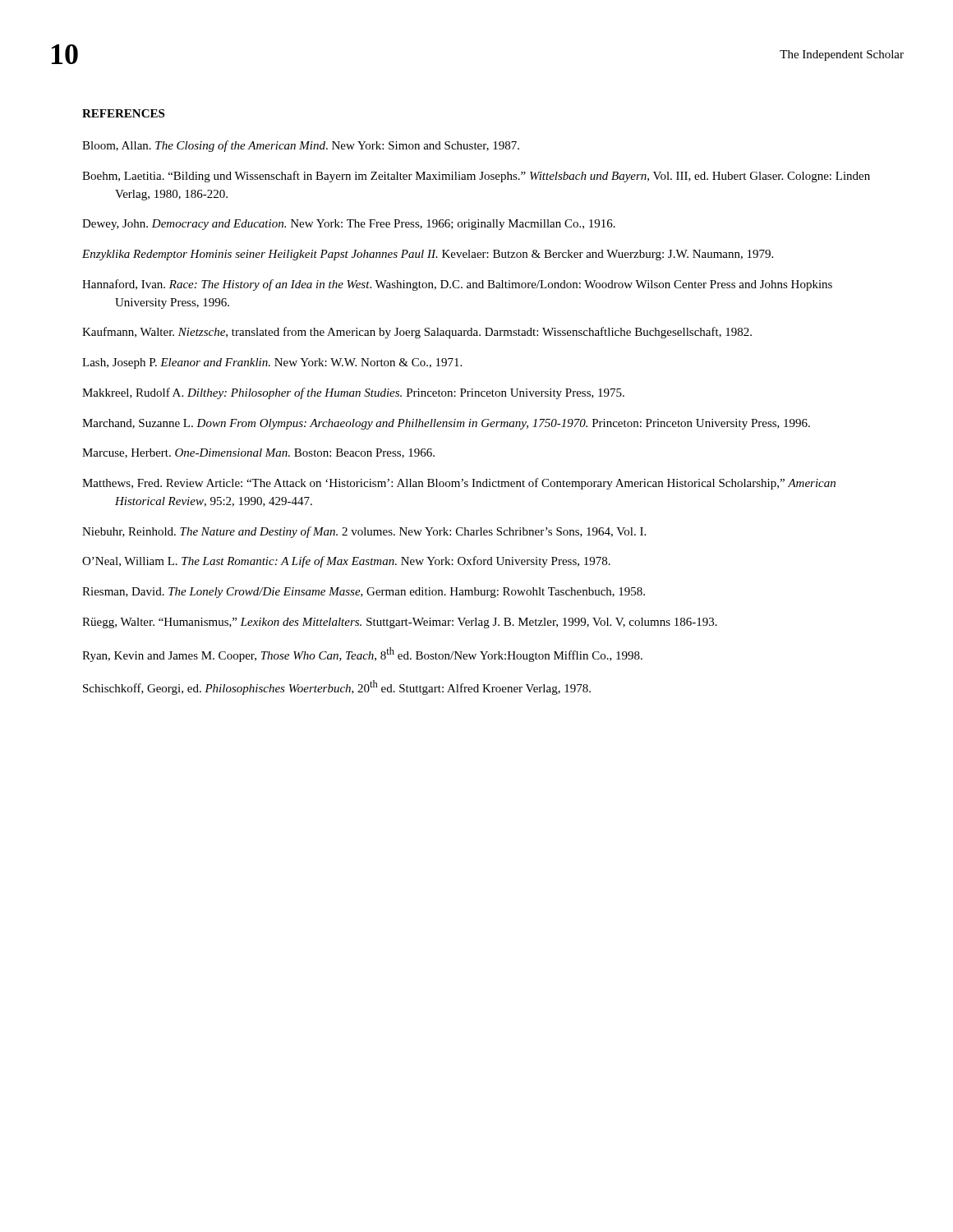This screenshot has height=1232, width=953.
Task: Find the block starting "Schischkoff, Georgi, ed. Philosophisches Woerterbuch, 20th"
Action: tap(337, 687)
